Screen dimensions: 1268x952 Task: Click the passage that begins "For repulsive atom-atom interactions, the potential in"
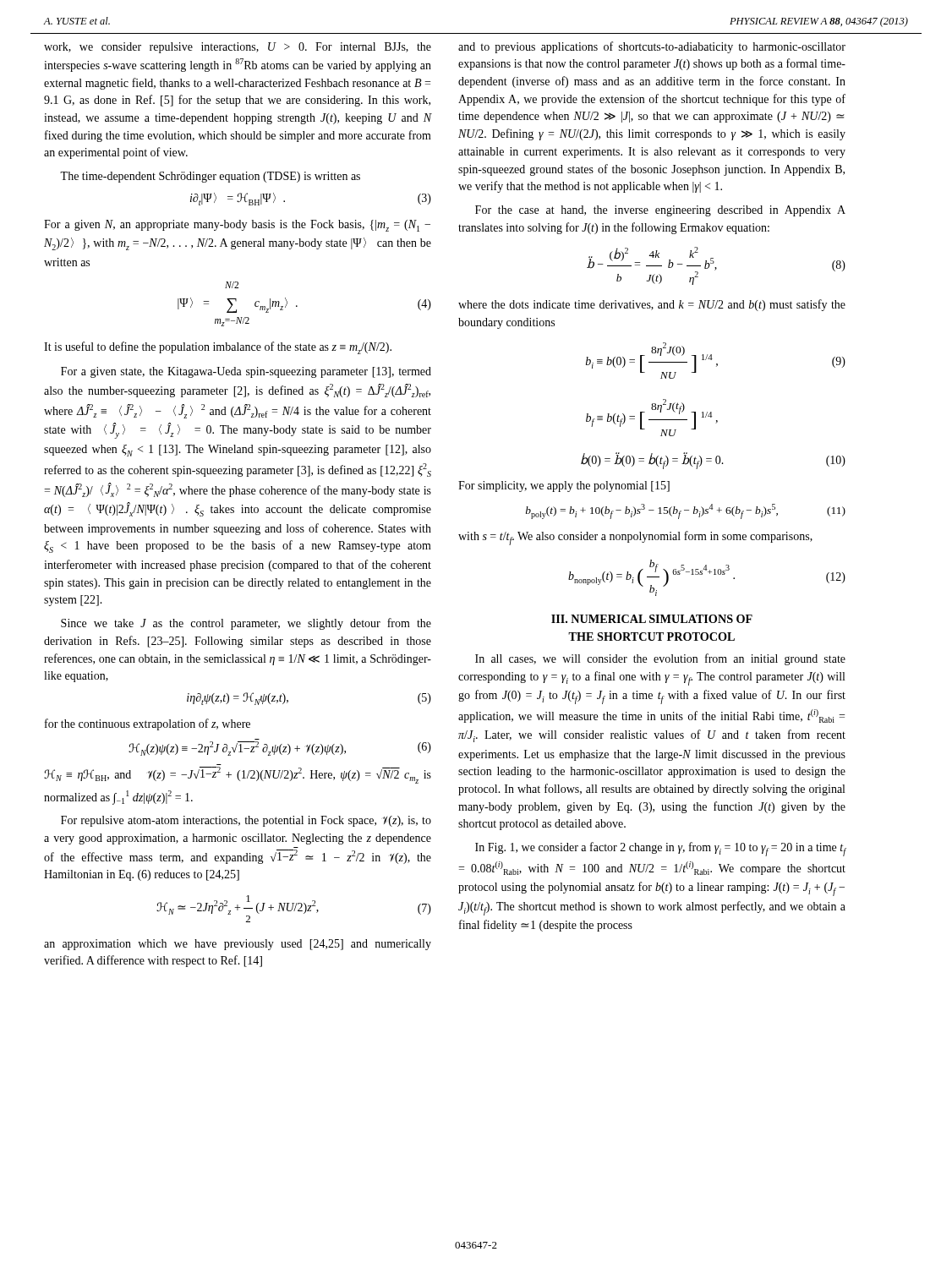(x=238, y=848)
